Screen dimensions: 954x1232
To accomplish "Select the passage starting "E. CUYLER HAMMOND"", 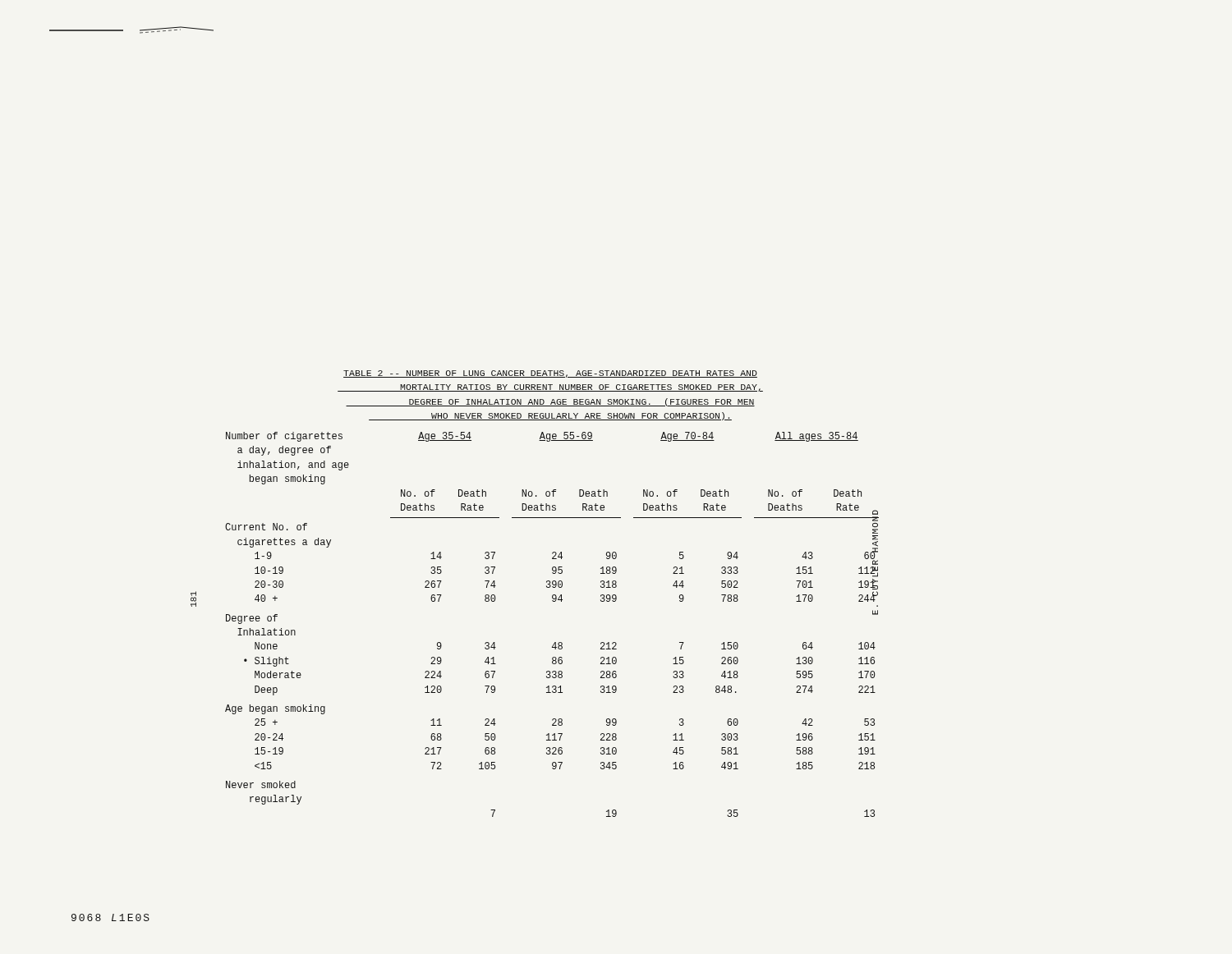I will click(876, 562).
